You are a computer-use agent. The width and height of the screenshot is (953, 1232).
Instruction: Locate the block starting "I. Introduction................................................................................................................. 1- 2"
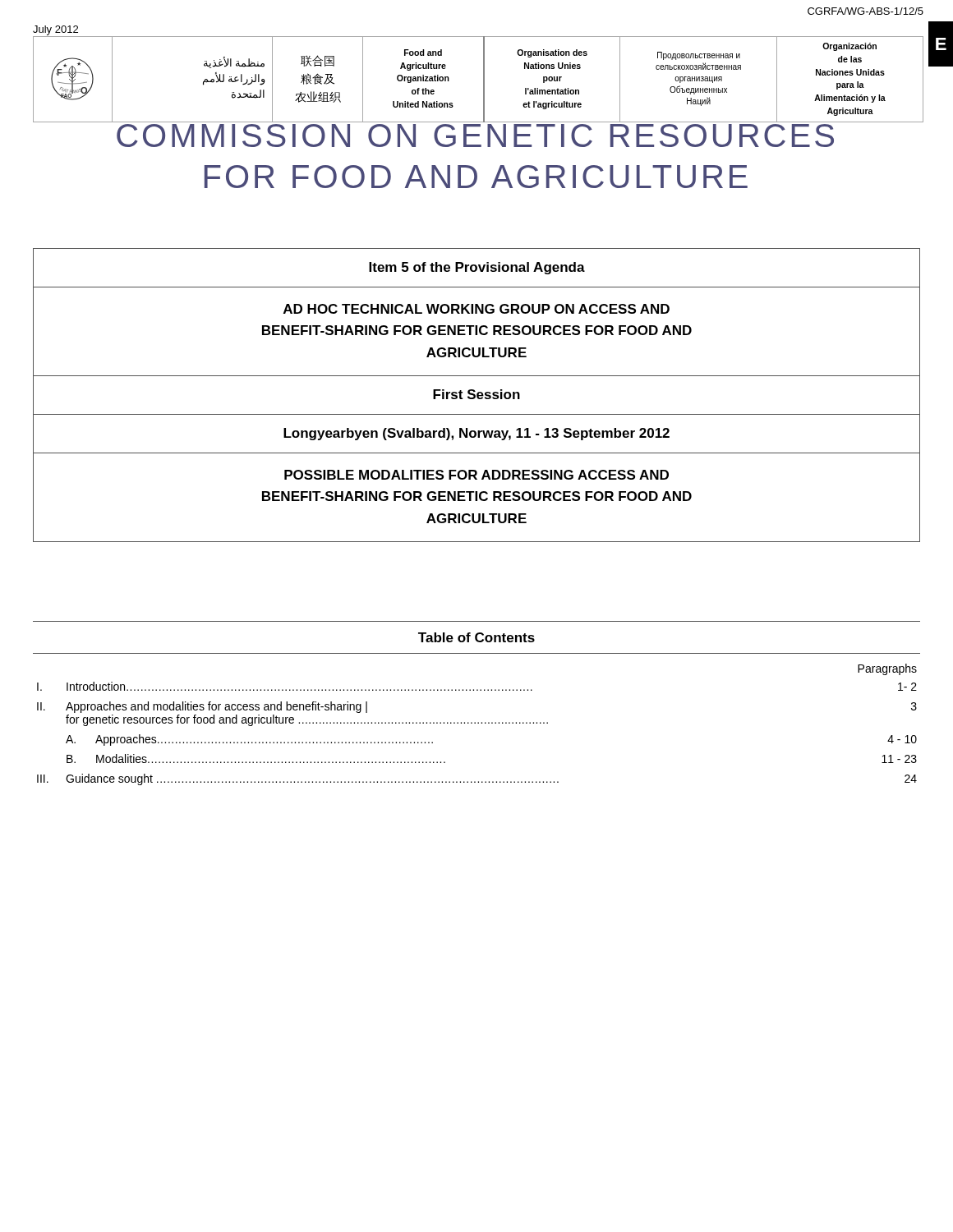476,687
